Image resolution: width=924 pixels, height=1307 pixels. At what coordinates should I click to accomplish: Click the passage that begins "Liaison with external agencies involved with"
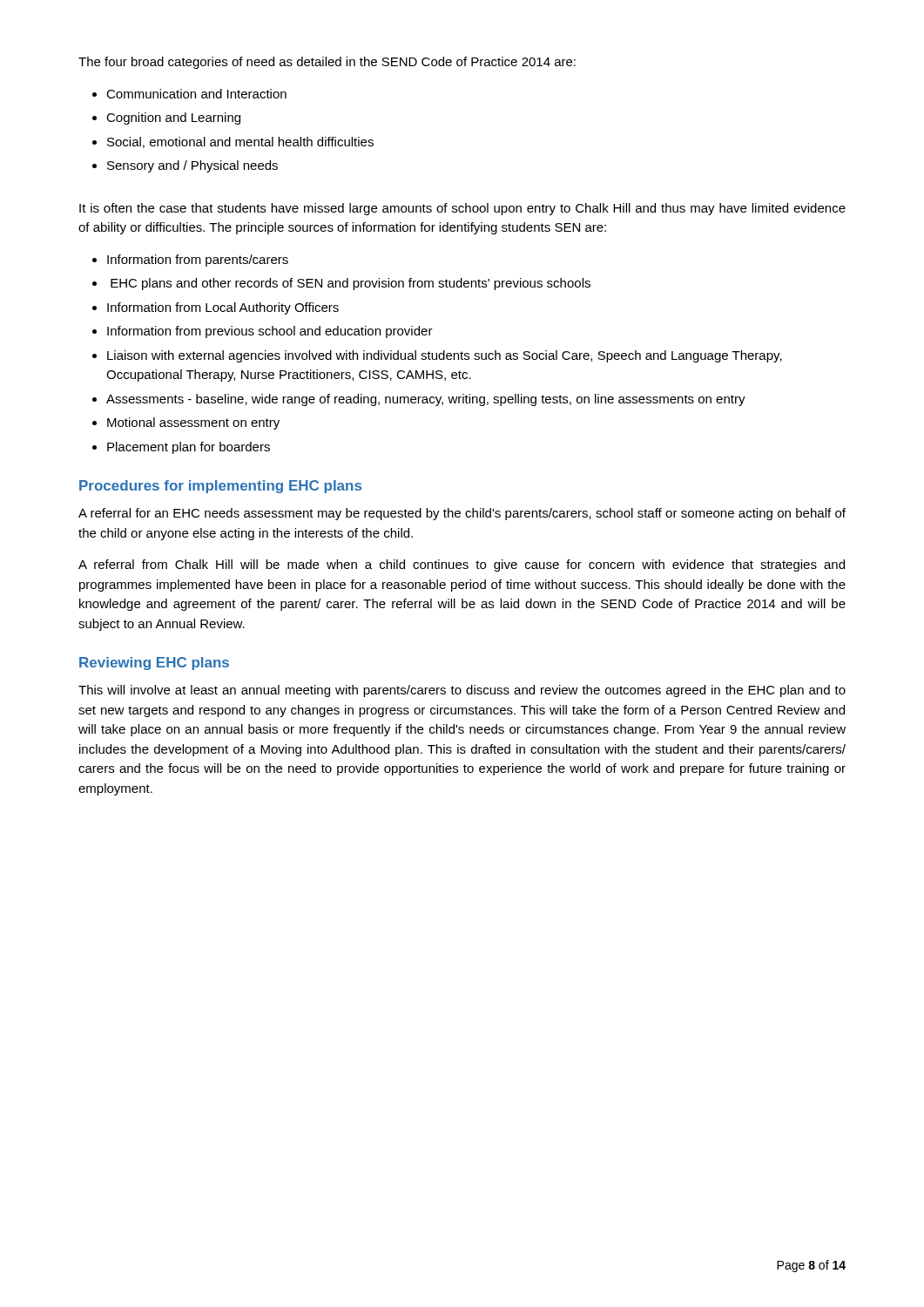[444, 364]
